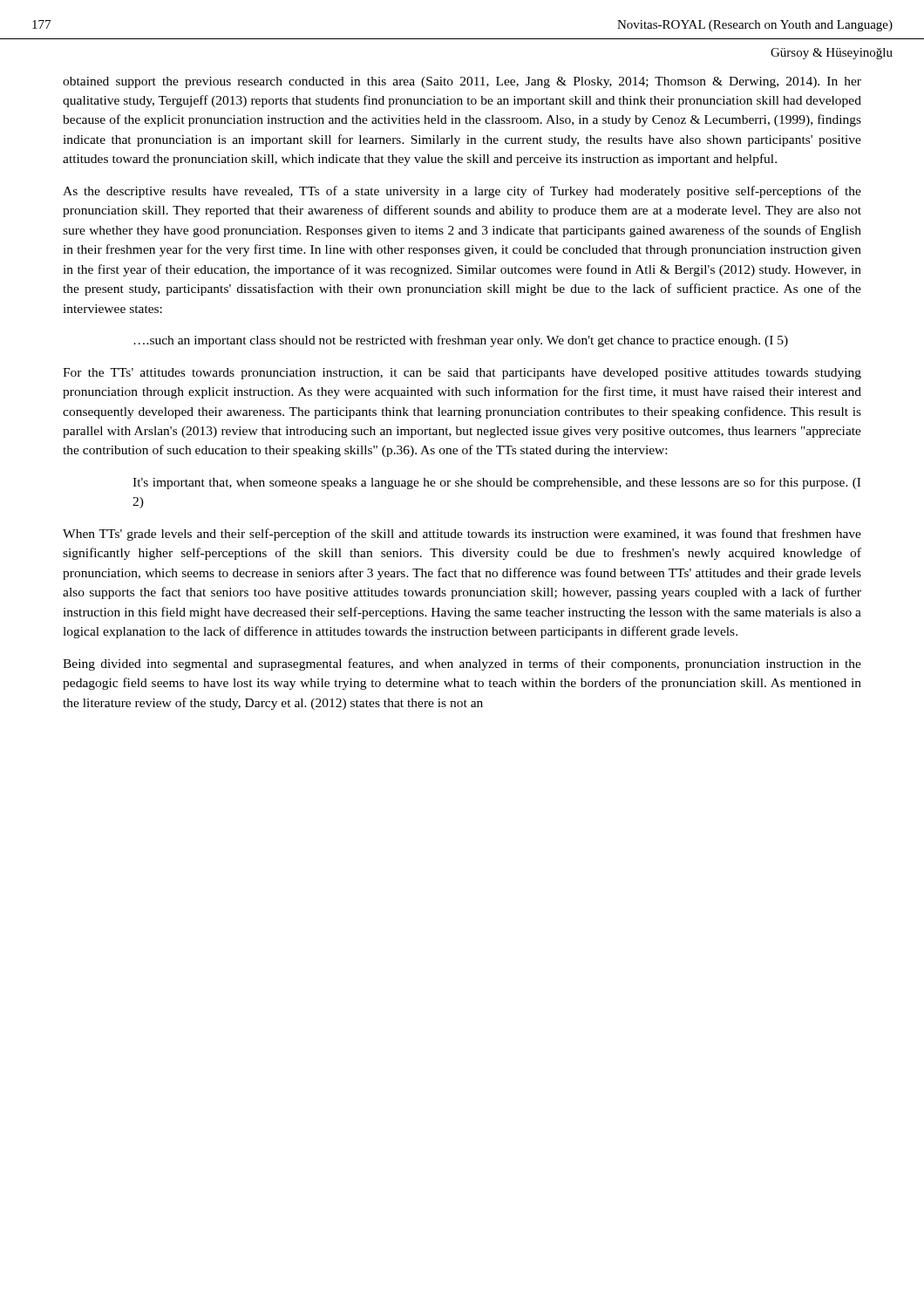Click on the text block that says "….such an important class"
924x1308 pixels.
[460, 340]
